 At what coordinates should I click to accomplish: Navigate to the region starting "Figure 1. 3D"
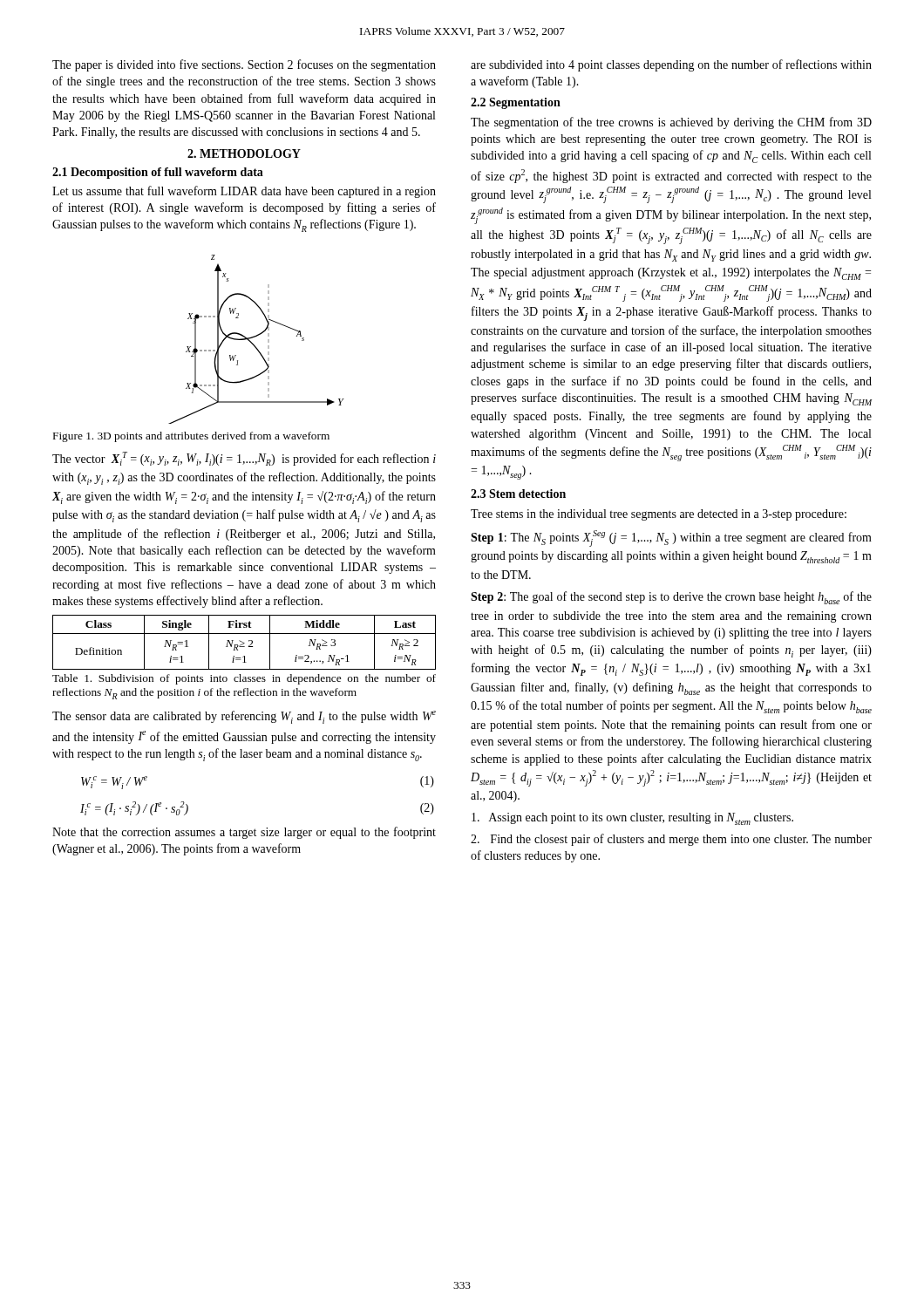[x=191, y=435]
